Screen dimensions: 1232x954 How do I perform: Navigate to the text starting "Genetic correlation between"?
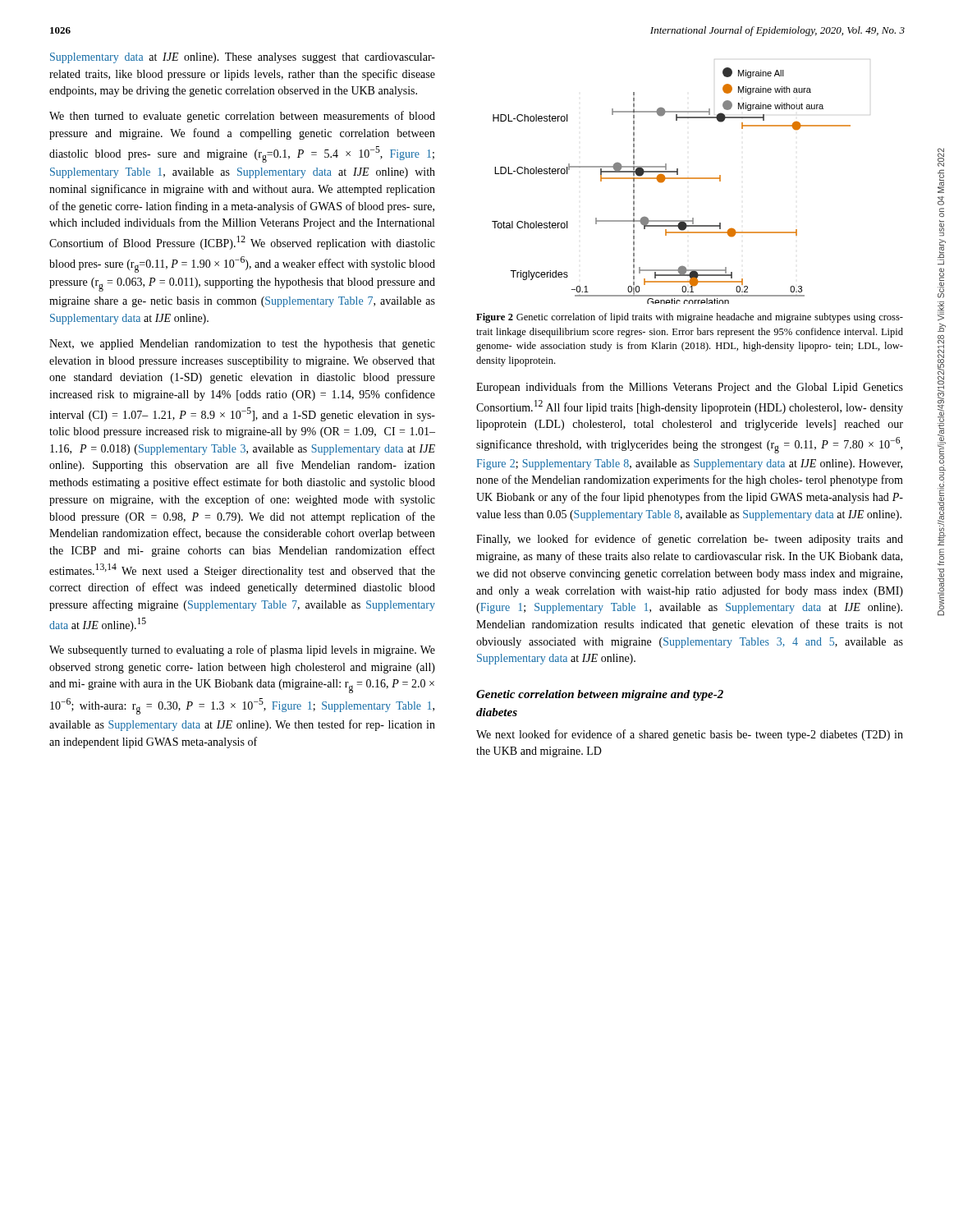(690, 704)
